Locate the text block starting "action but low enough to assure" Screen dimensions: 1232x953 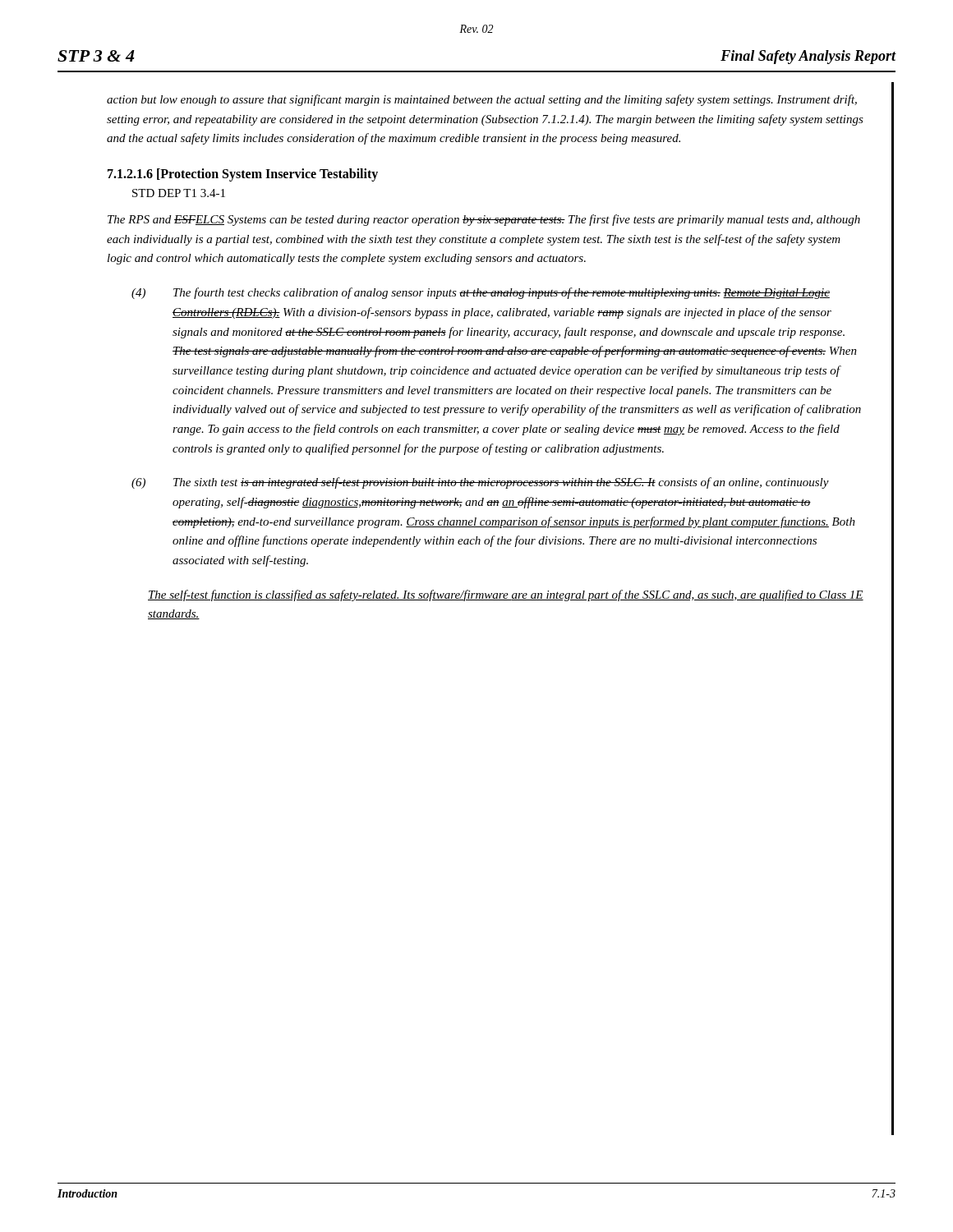(485, 119)
